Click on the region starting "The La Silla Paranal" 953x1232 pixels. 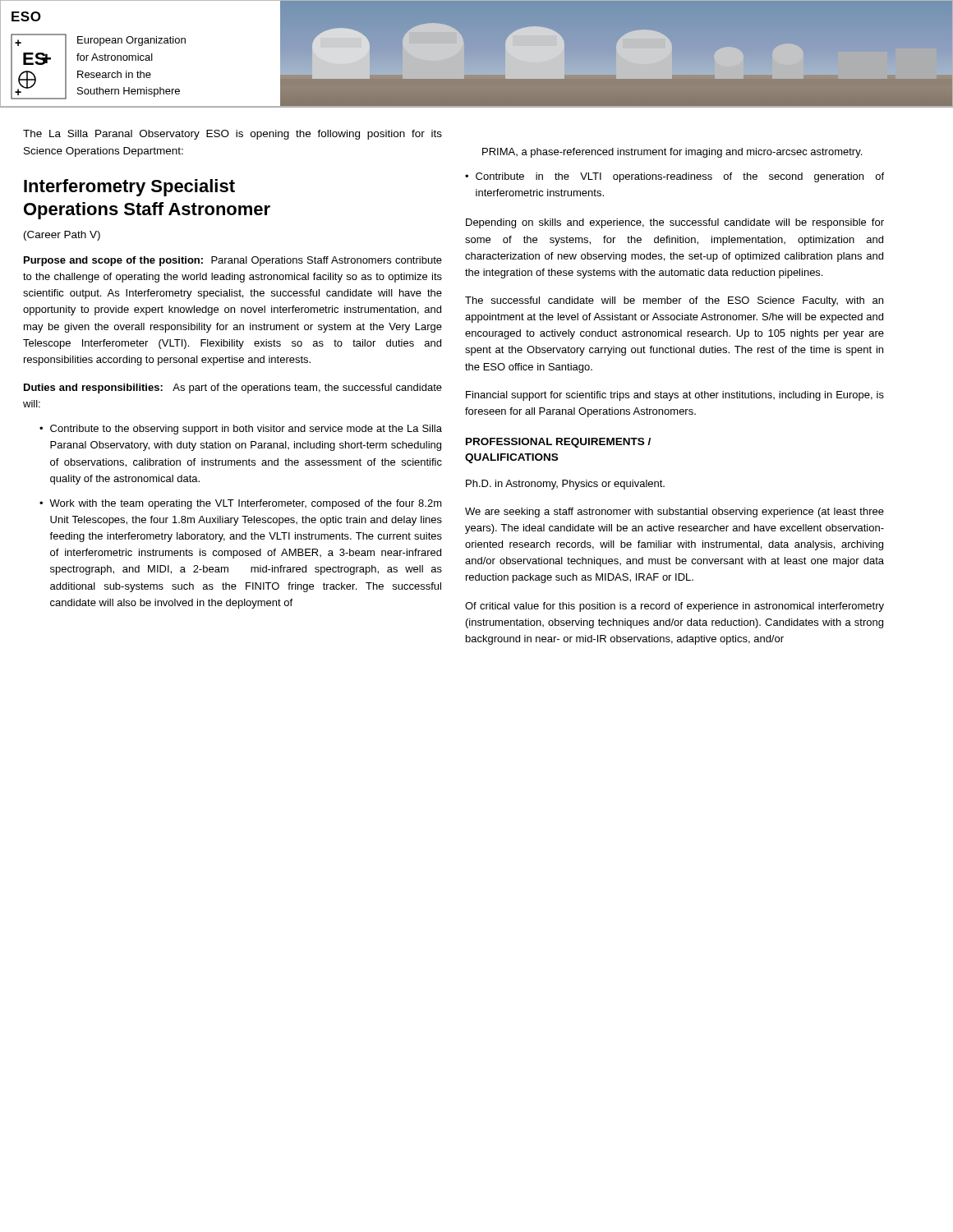click(232, 142)
